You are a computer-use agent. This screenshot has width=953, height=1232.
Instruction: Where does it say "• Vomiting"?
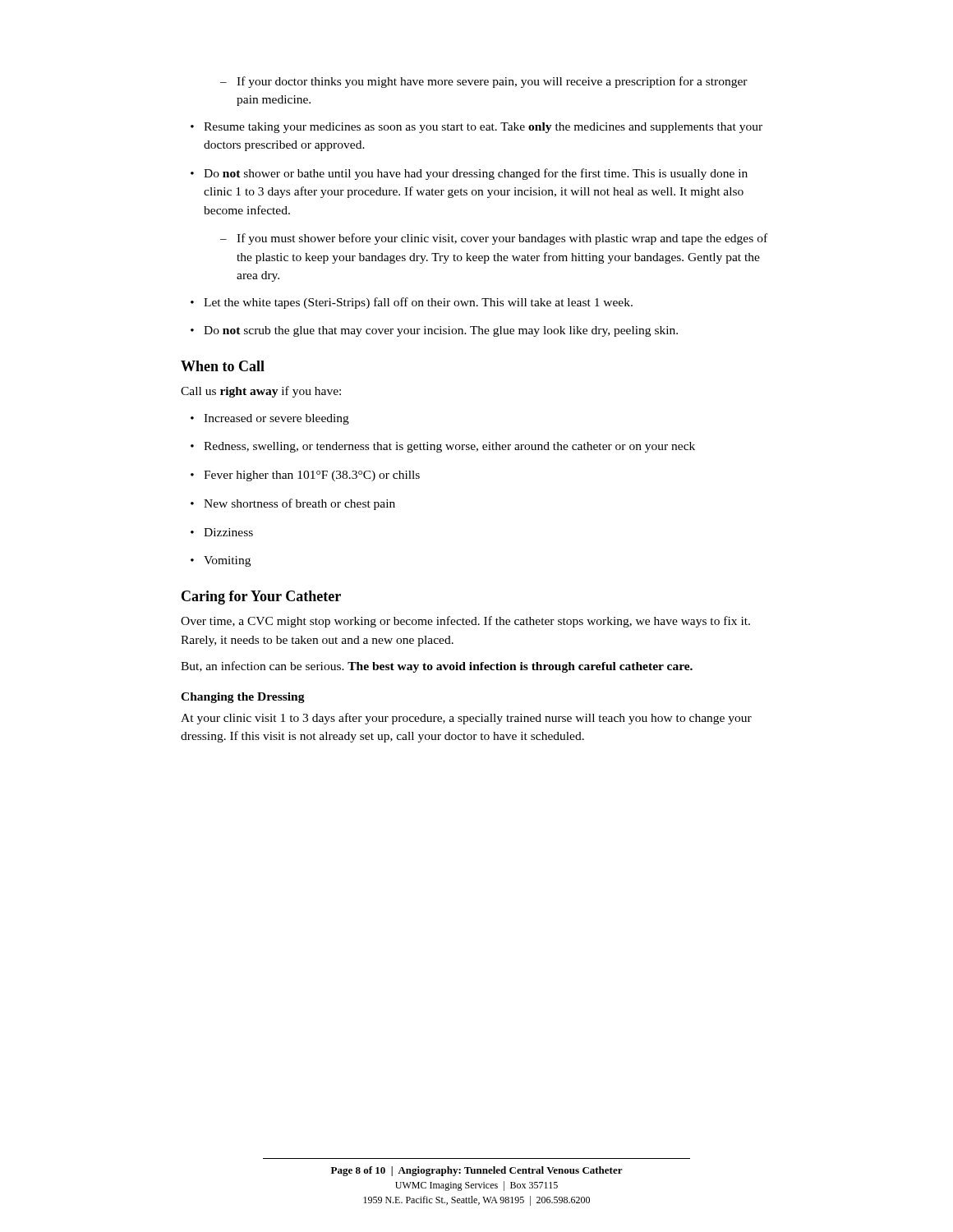click(x=221, y=561)
